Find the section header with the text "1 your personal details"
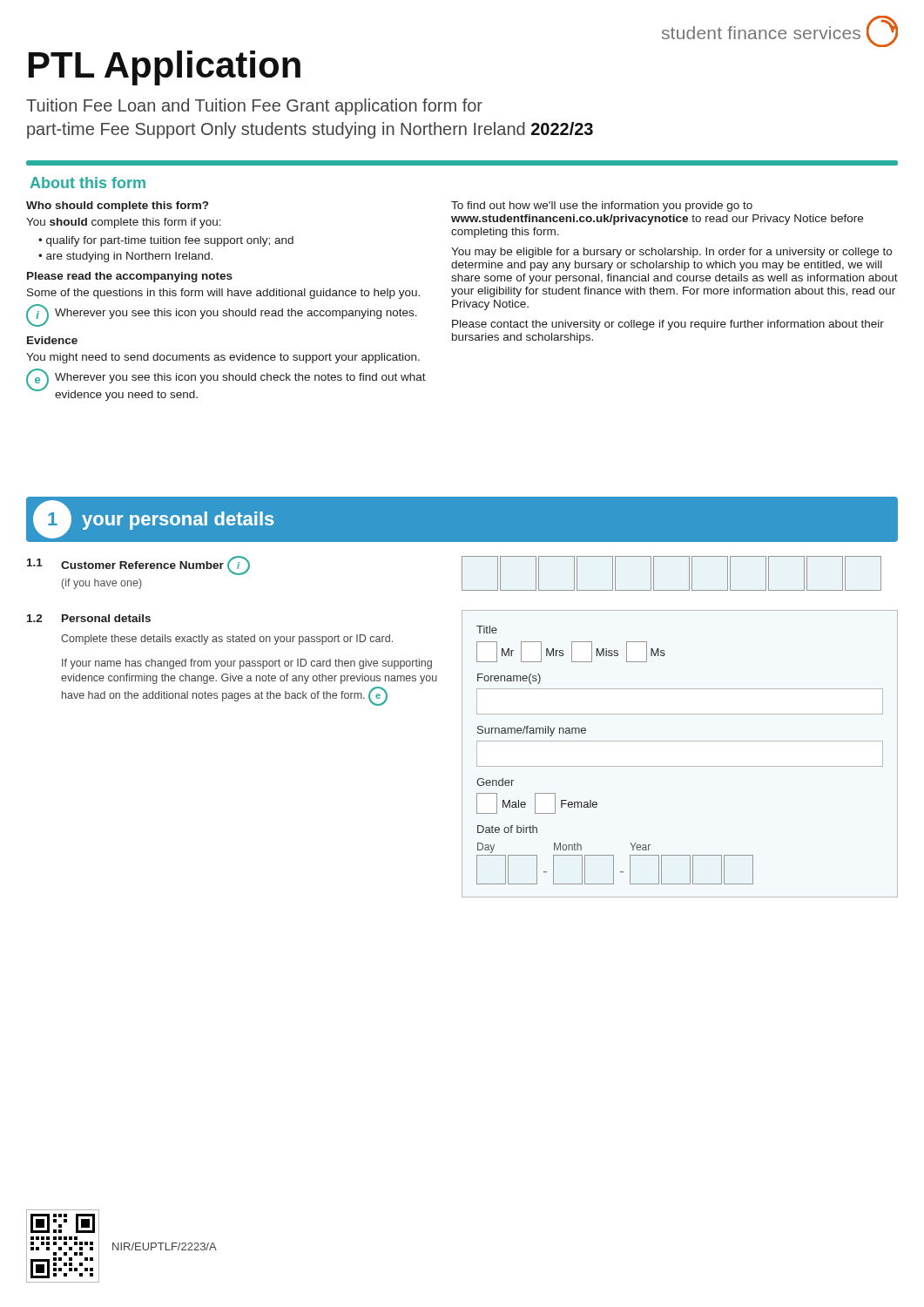Image resolution: width=924 pixels, height=1307 pixels. coord(154,519)
